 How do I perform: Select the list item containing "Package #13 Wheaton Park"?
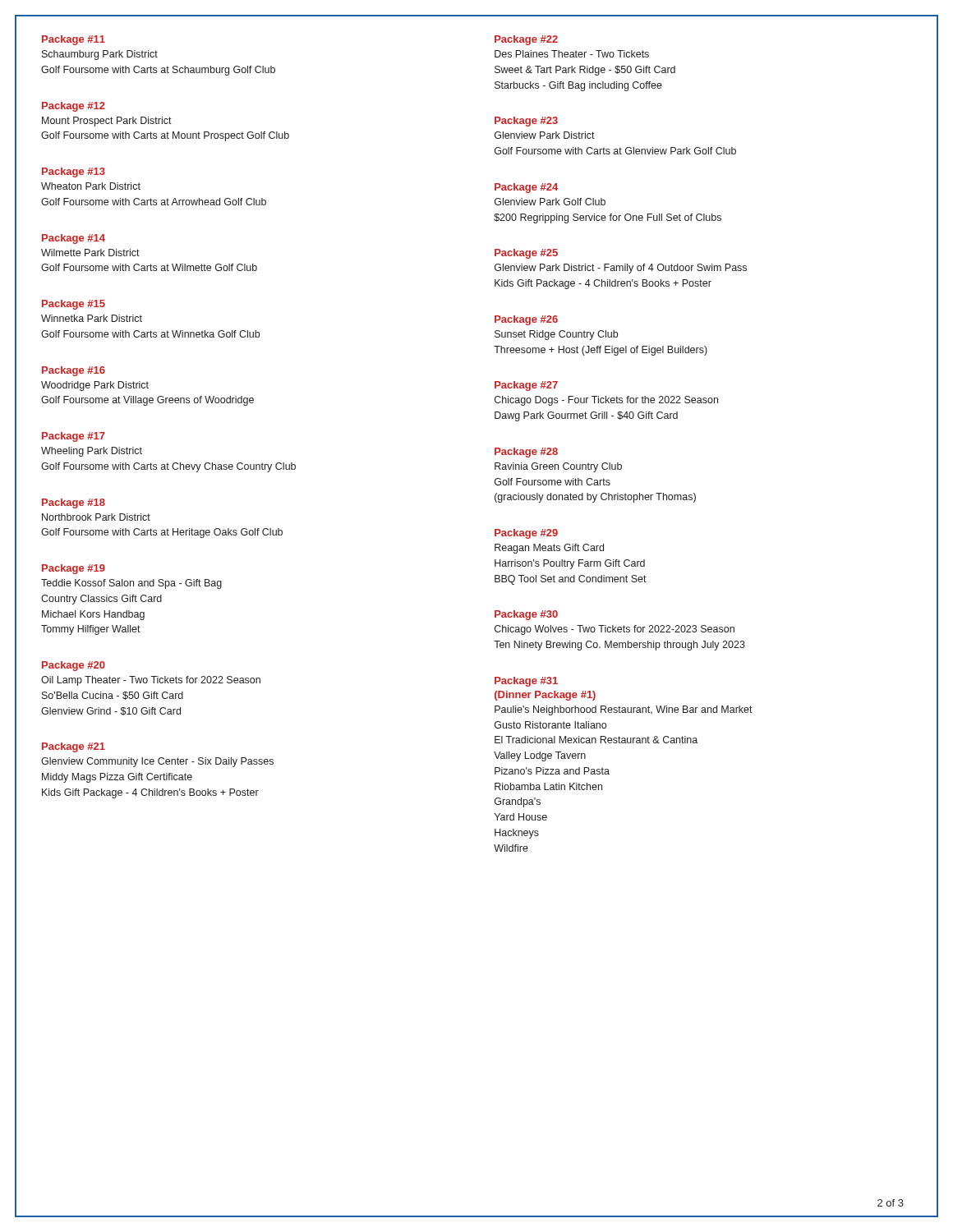click(250, 187)
